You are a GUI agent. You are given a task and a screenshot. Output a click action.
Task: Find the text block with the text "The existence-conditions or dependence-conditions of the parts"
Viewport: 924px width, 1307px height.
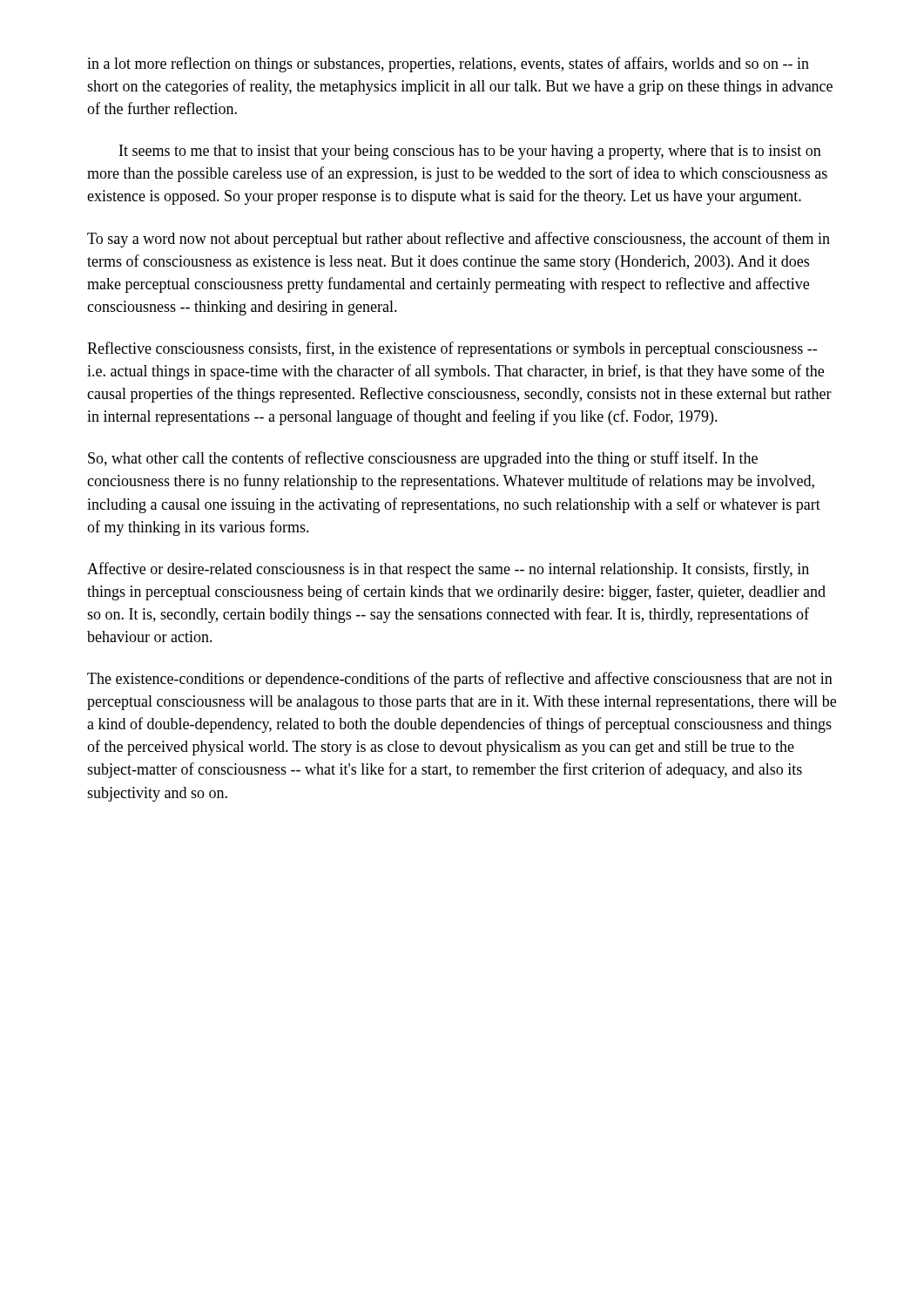coord(462,736)
